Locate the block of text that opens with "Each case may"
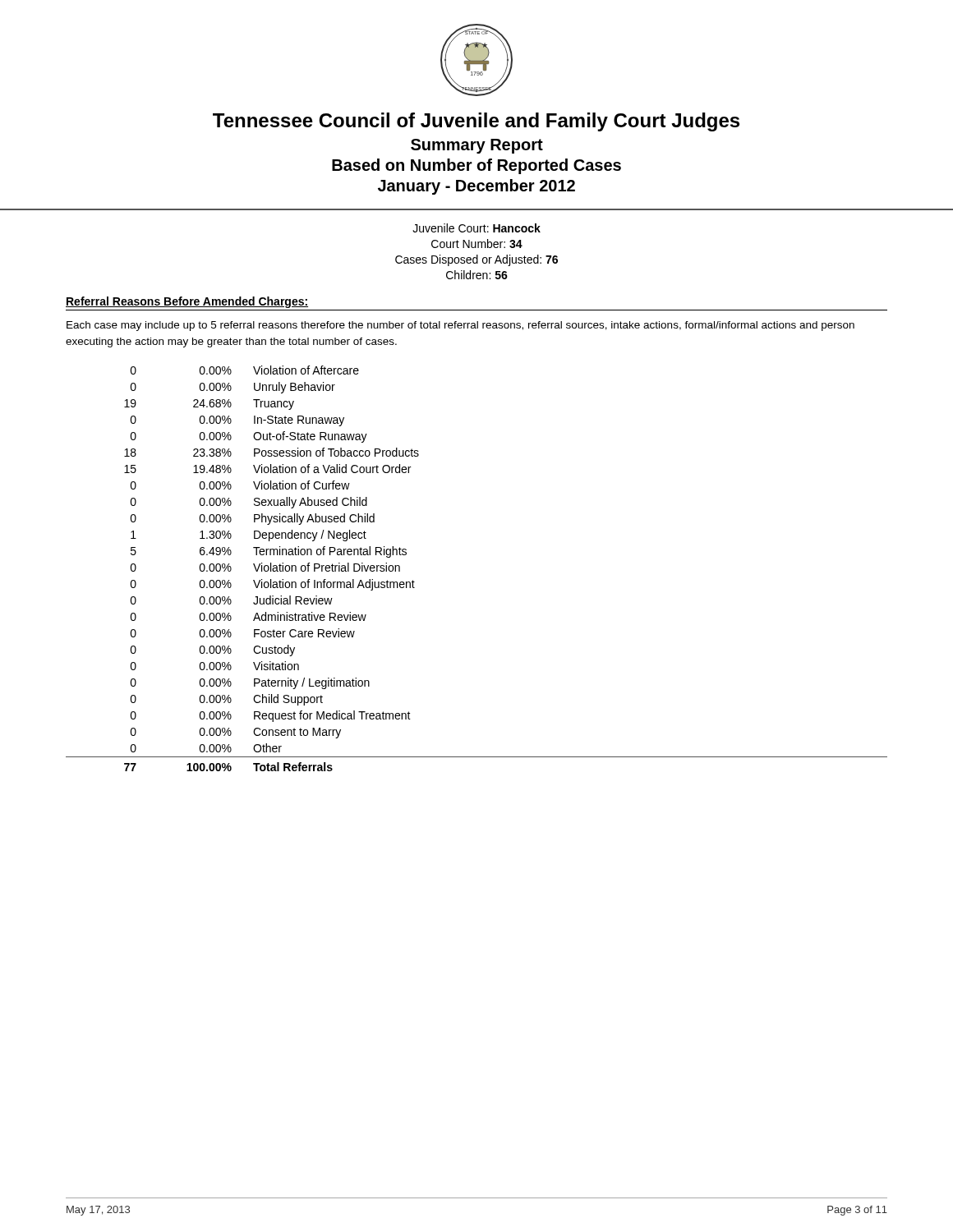Viewport: 953px width, 1232px height. tap(460, 333)
